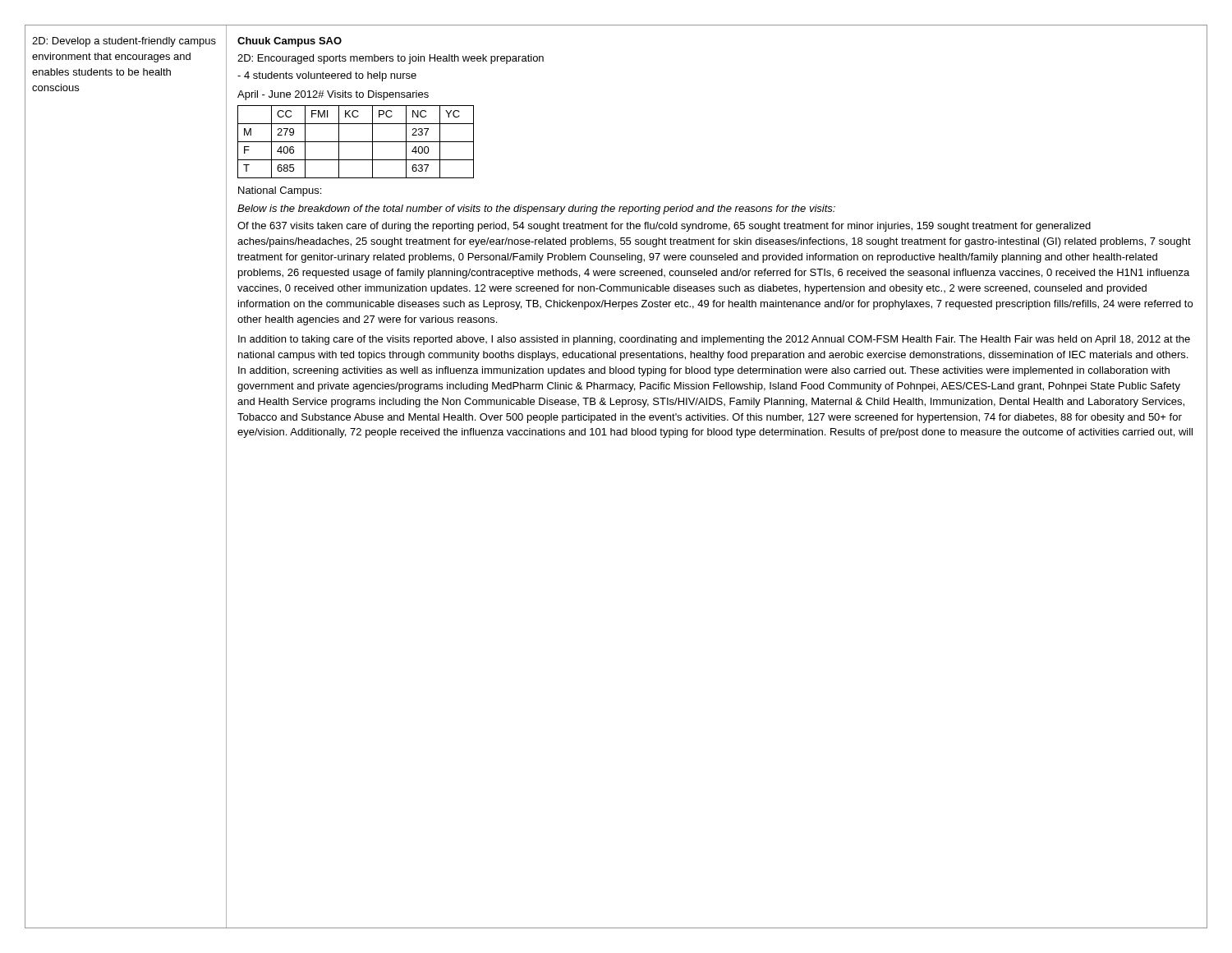Locate the element starting "National Campus:"
This screenshot has height=953, width=1232.
pos(280,190)
